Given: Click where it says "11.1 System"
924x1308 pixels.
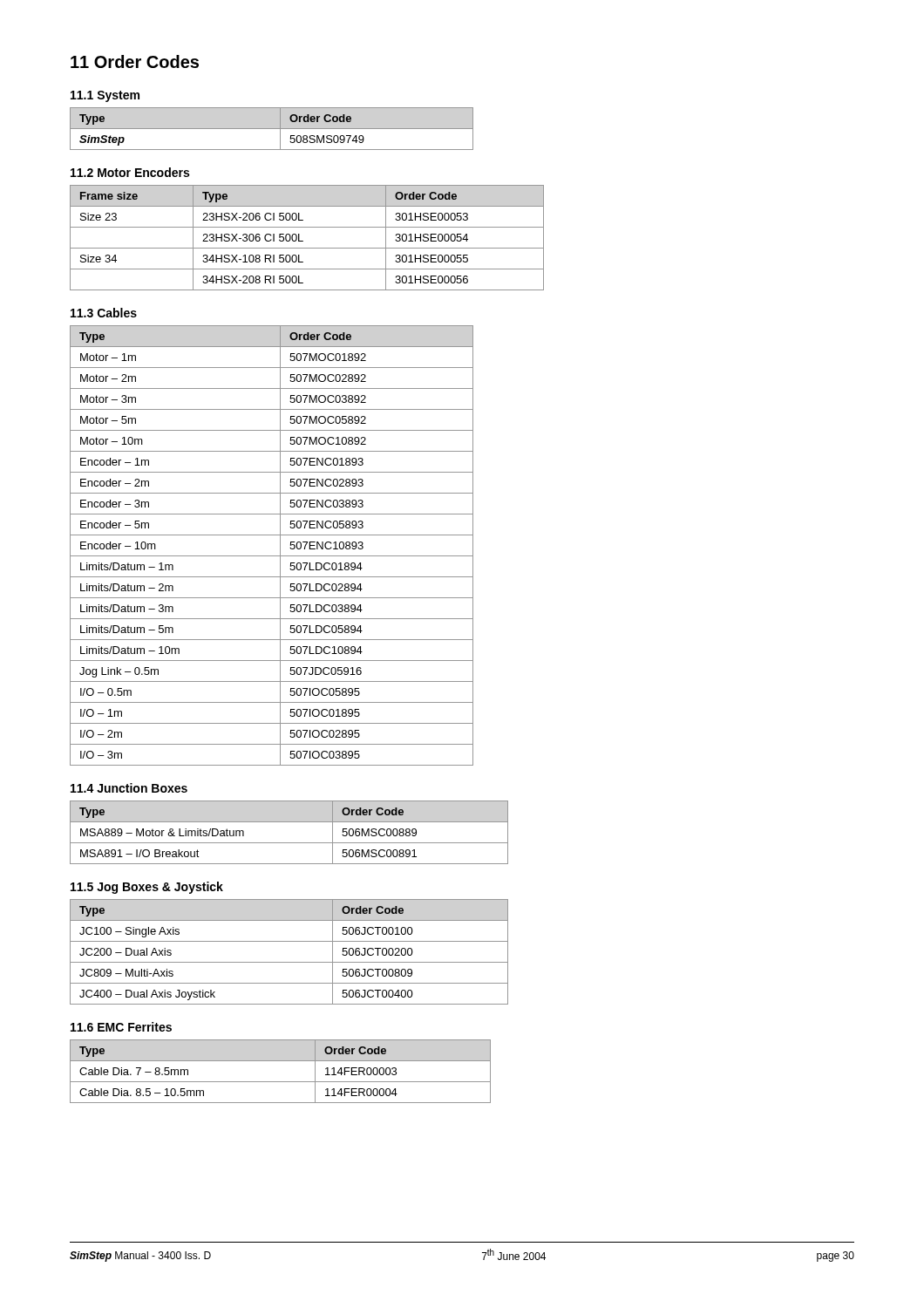Looking at the screenshot, I should (x=105, y=96).
